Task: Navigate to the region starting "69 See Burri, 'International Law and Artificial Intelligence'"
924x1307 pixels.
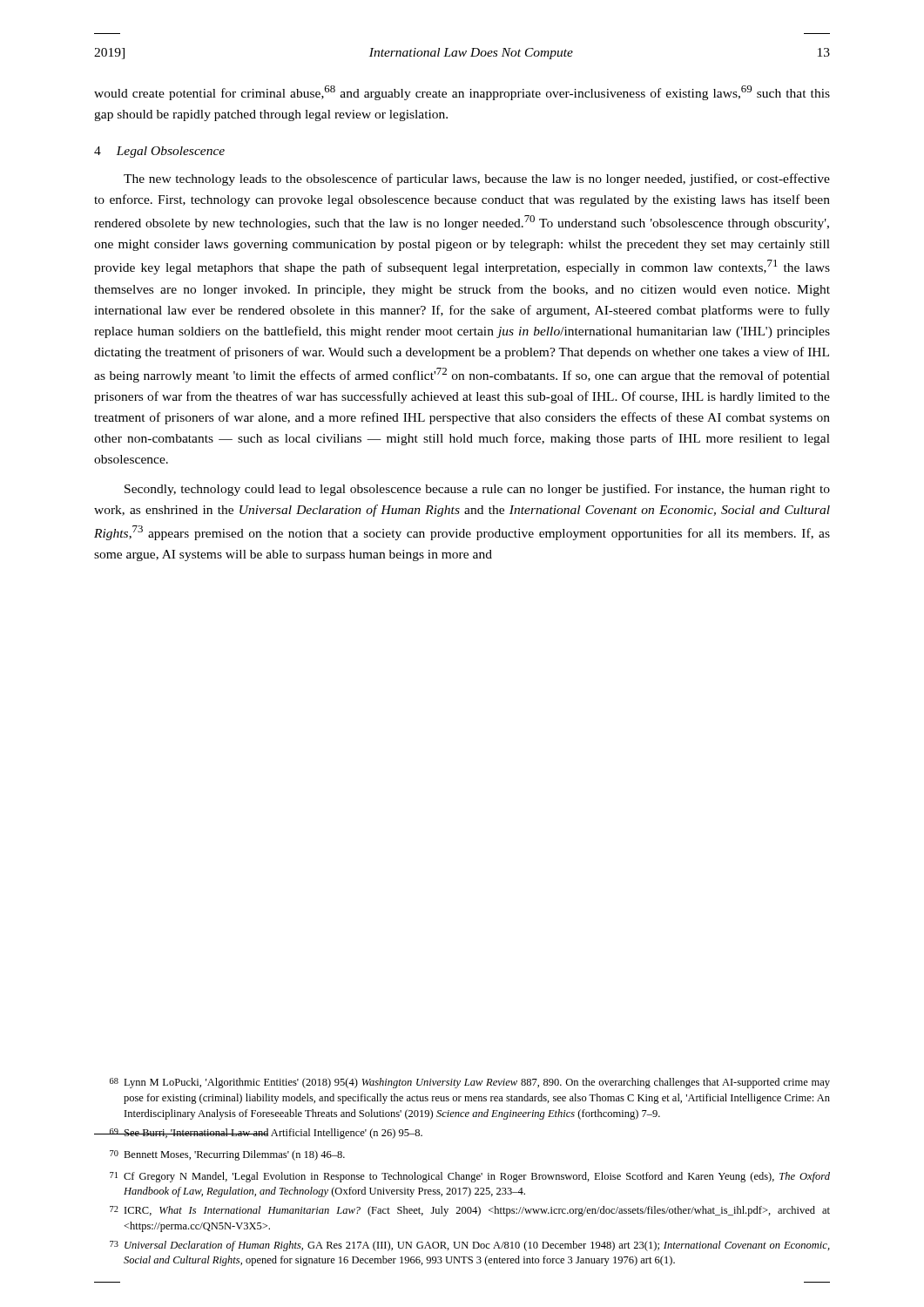Action: pos(258,1135)
